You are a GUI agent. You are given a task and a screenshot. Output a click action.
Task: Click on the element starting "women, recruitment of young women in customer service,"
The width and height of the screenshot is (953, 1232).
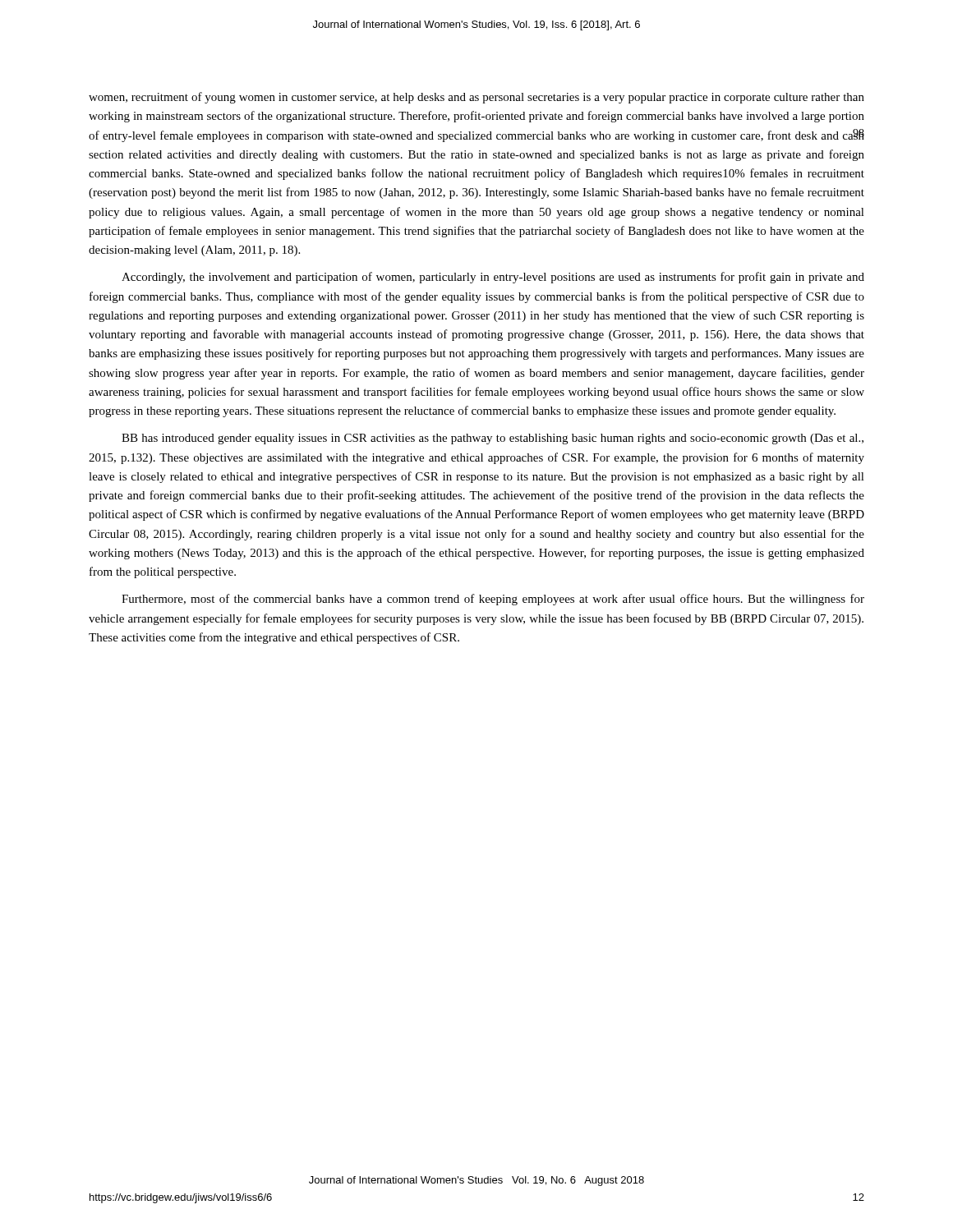pos(476,173)
